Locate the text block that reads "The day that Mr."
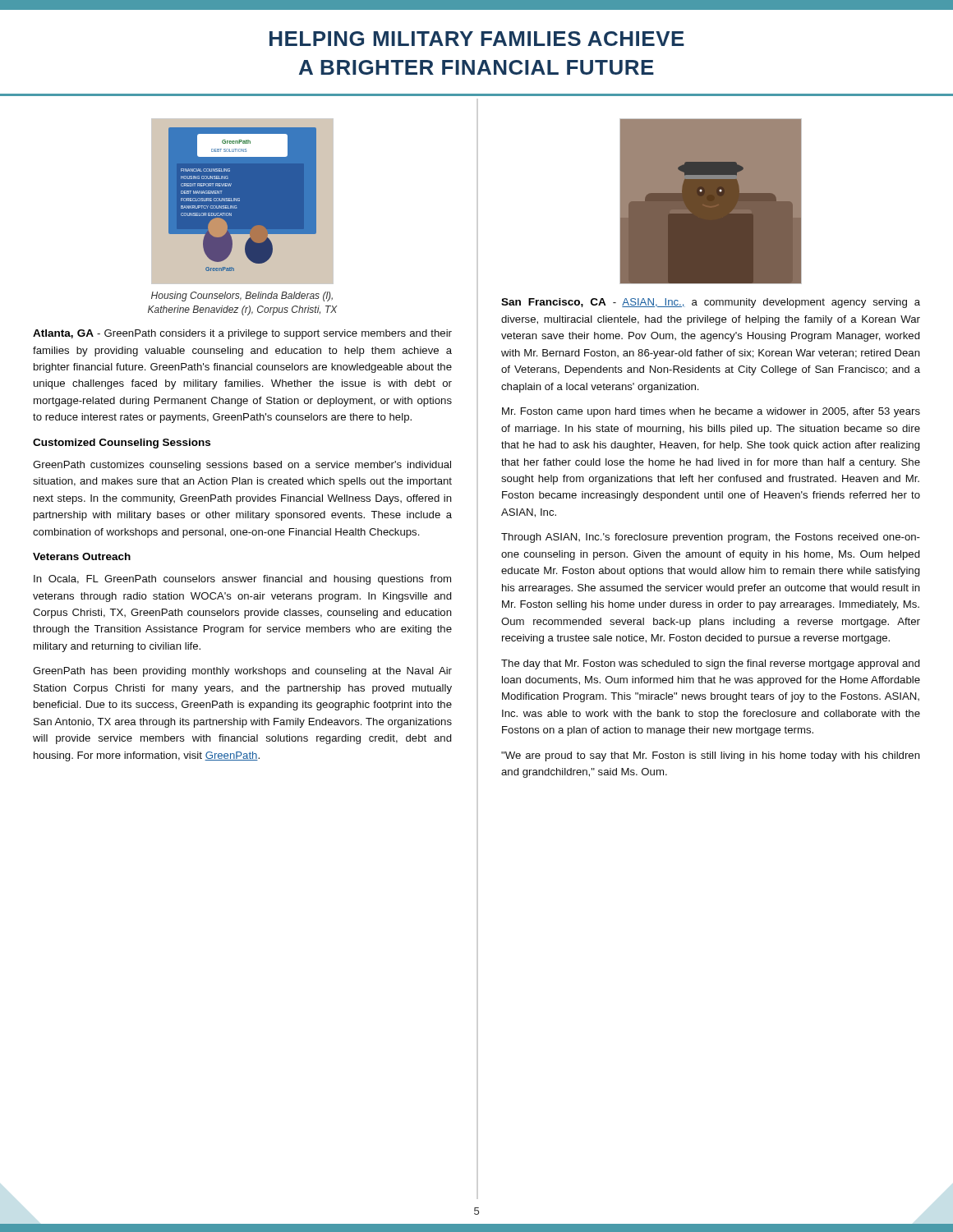Viewport: 953px width, 1232px height. (711, 697)
